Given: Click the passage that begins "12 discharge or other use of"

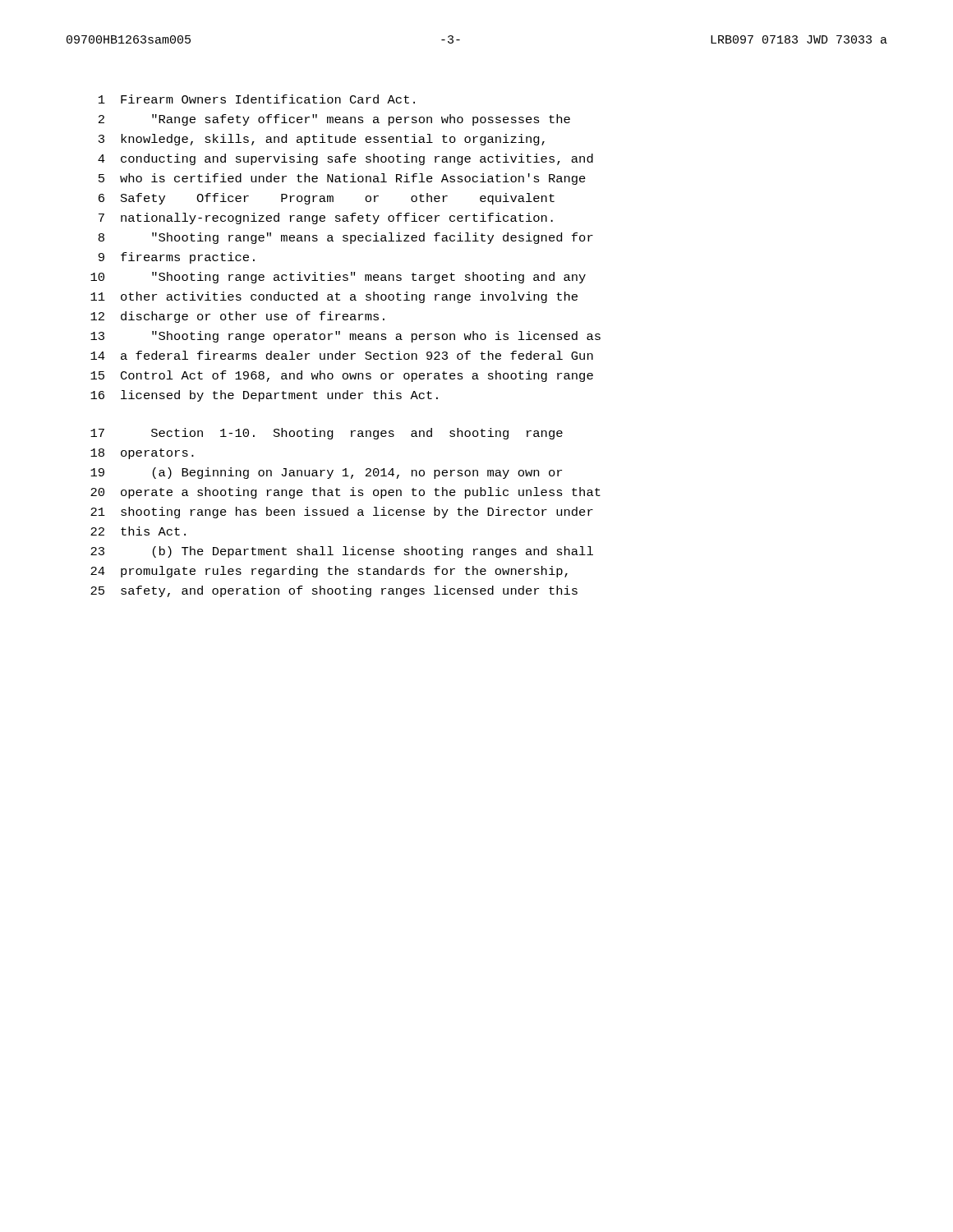Looking at the screenshot, I should 237,317.
